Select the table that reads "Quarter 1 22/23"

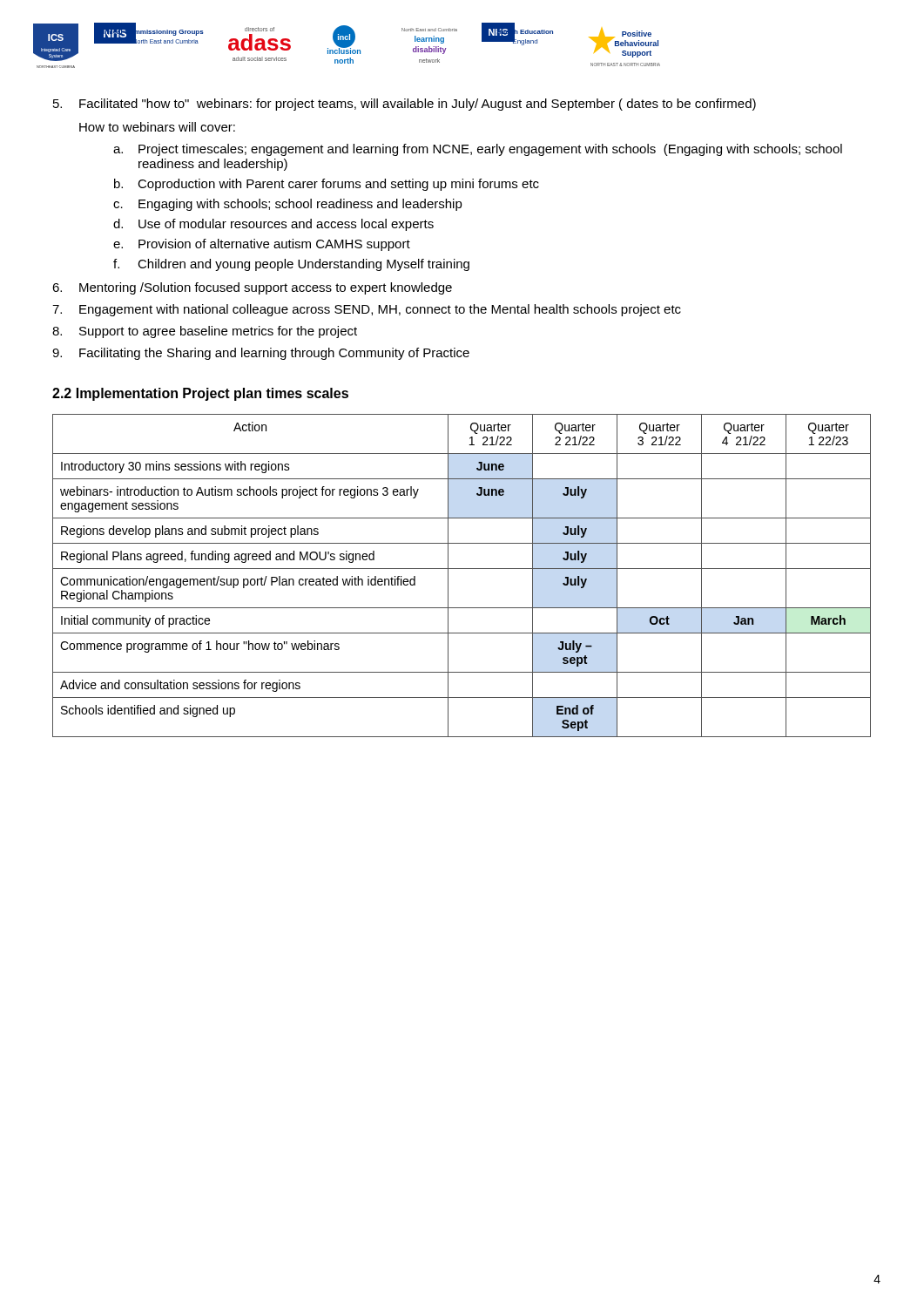click(x=462, y=576)
